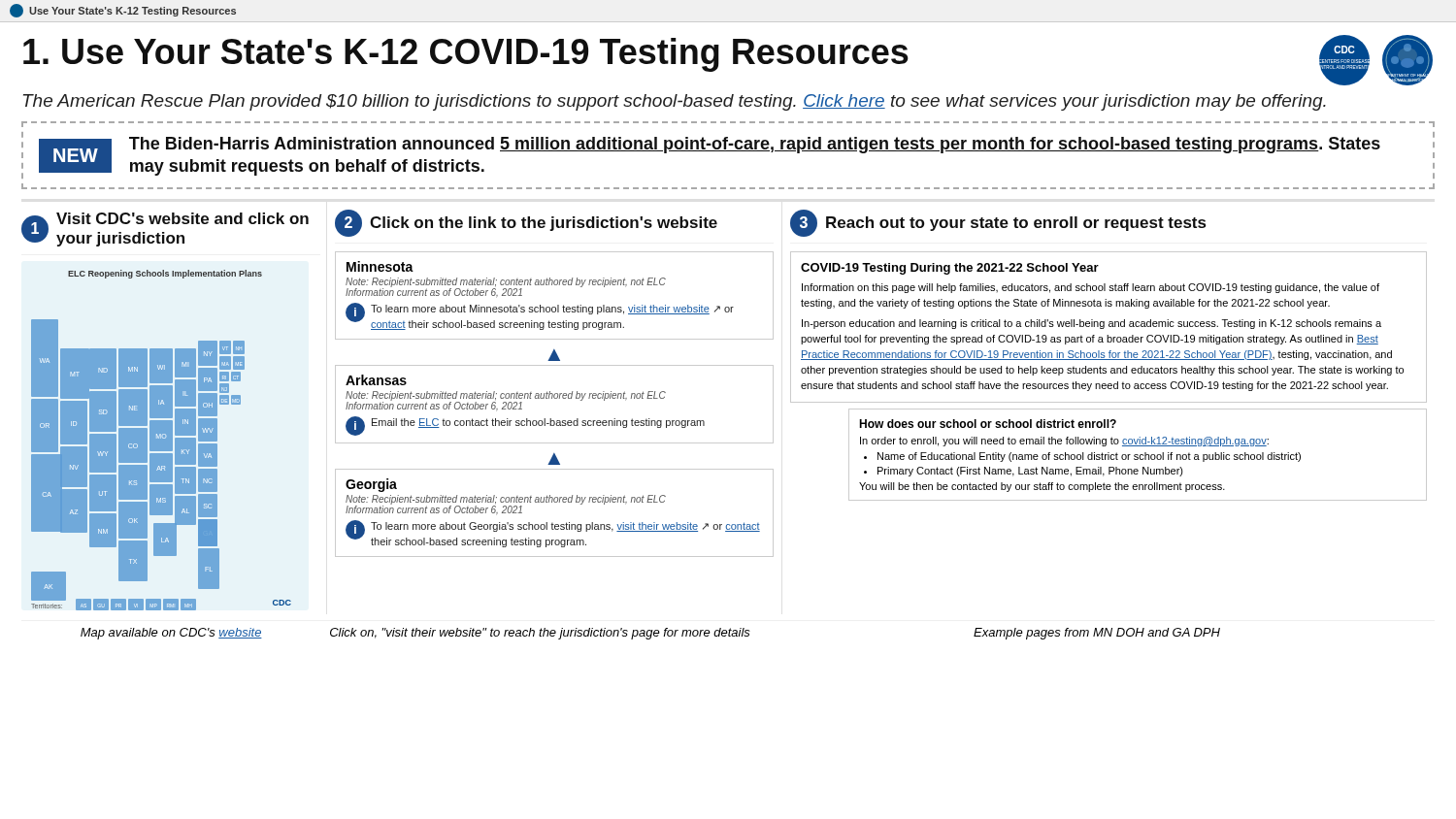Locate the block of text that opens with "Georgia Note: Recipient-submitted"
The width and height of the screenshot is (1456, 819).
[554, 513]
